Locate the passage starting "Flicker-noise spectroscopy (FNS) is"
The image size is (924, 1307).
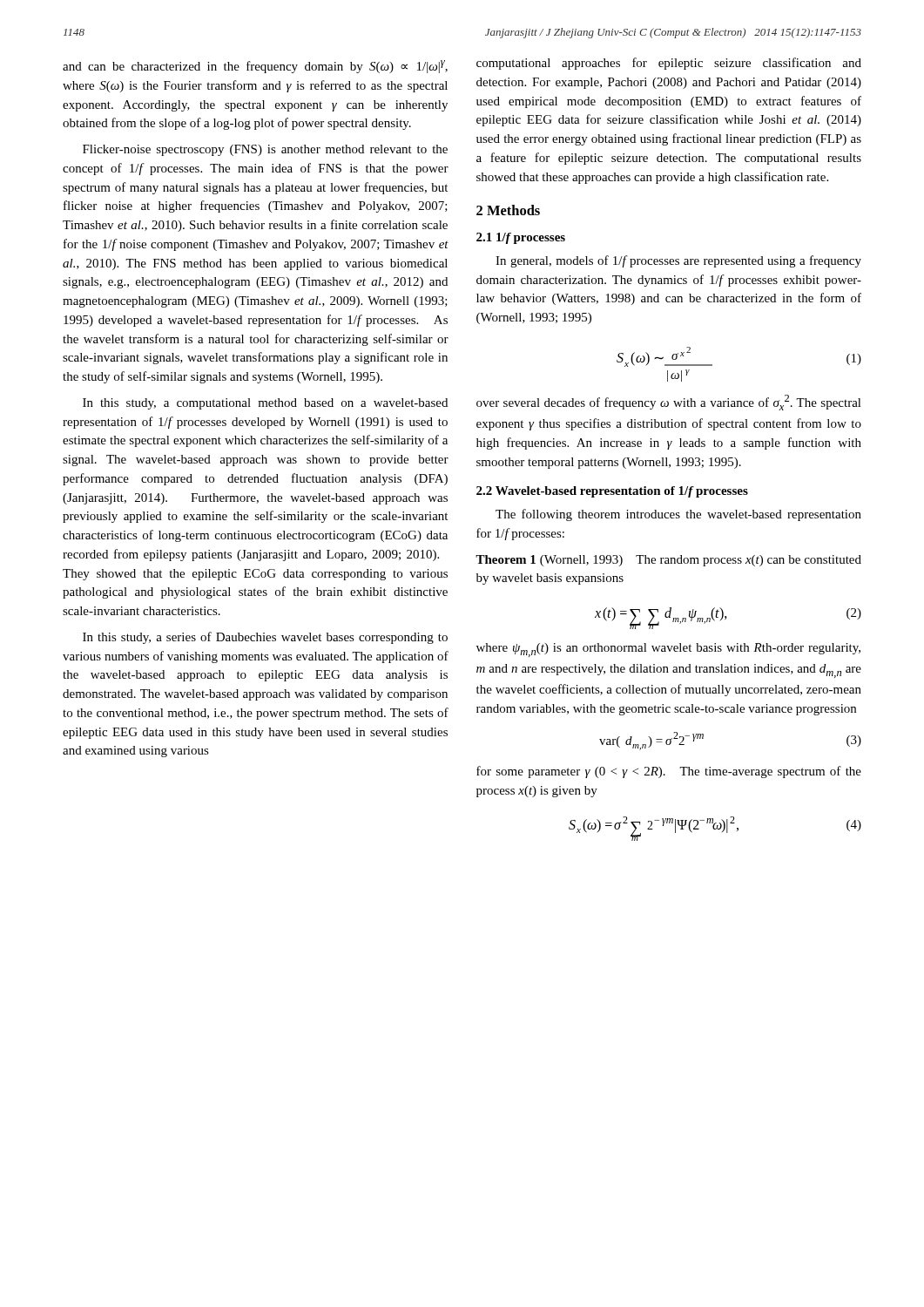pos(255,263)
